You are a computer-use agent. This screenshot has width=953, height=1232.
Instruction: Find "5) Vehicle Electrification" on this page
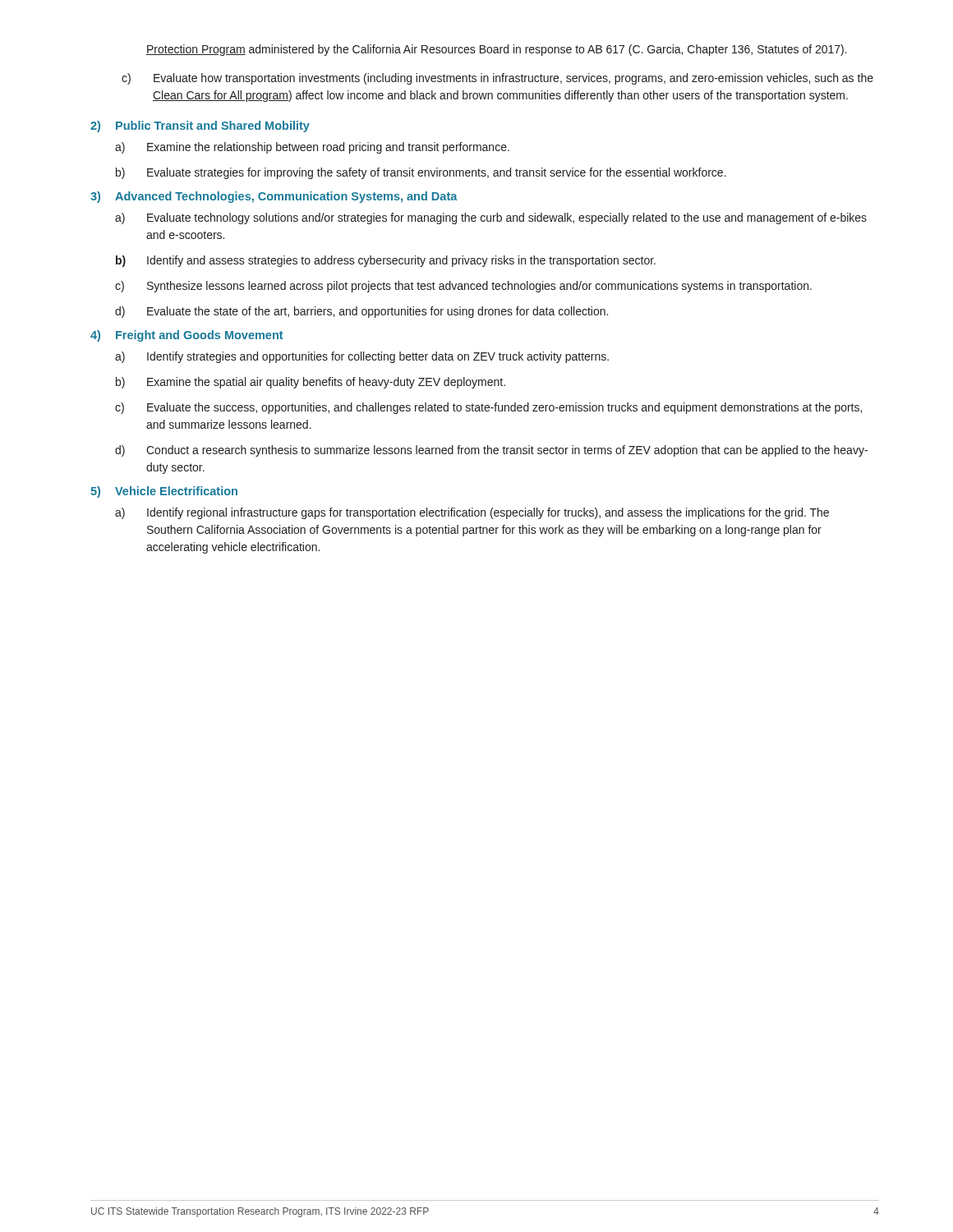164,491
